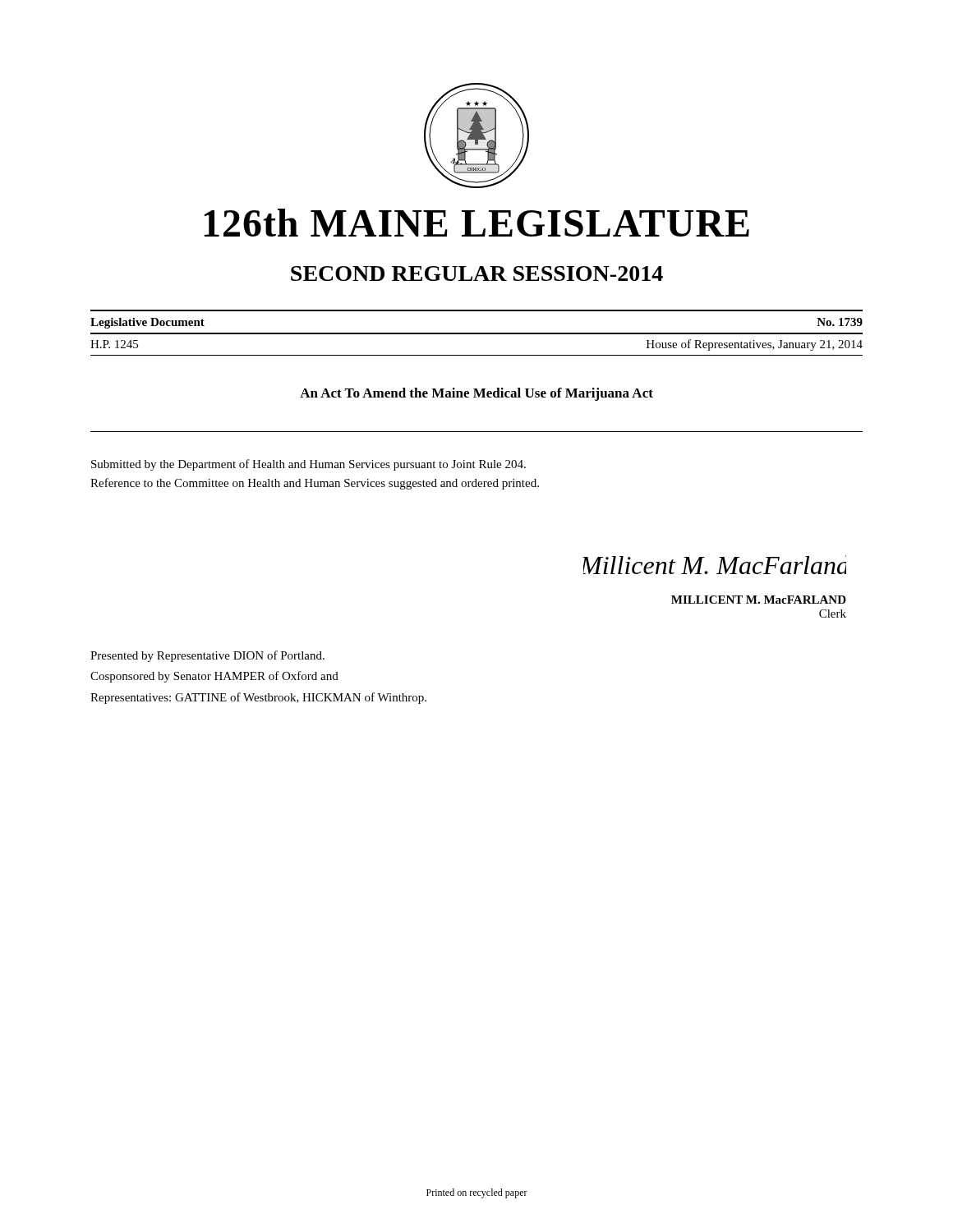Image resolution: width=953 pixels, height=1232 pixels.
Task: Locate the table
Action: [x=476, y=333]
